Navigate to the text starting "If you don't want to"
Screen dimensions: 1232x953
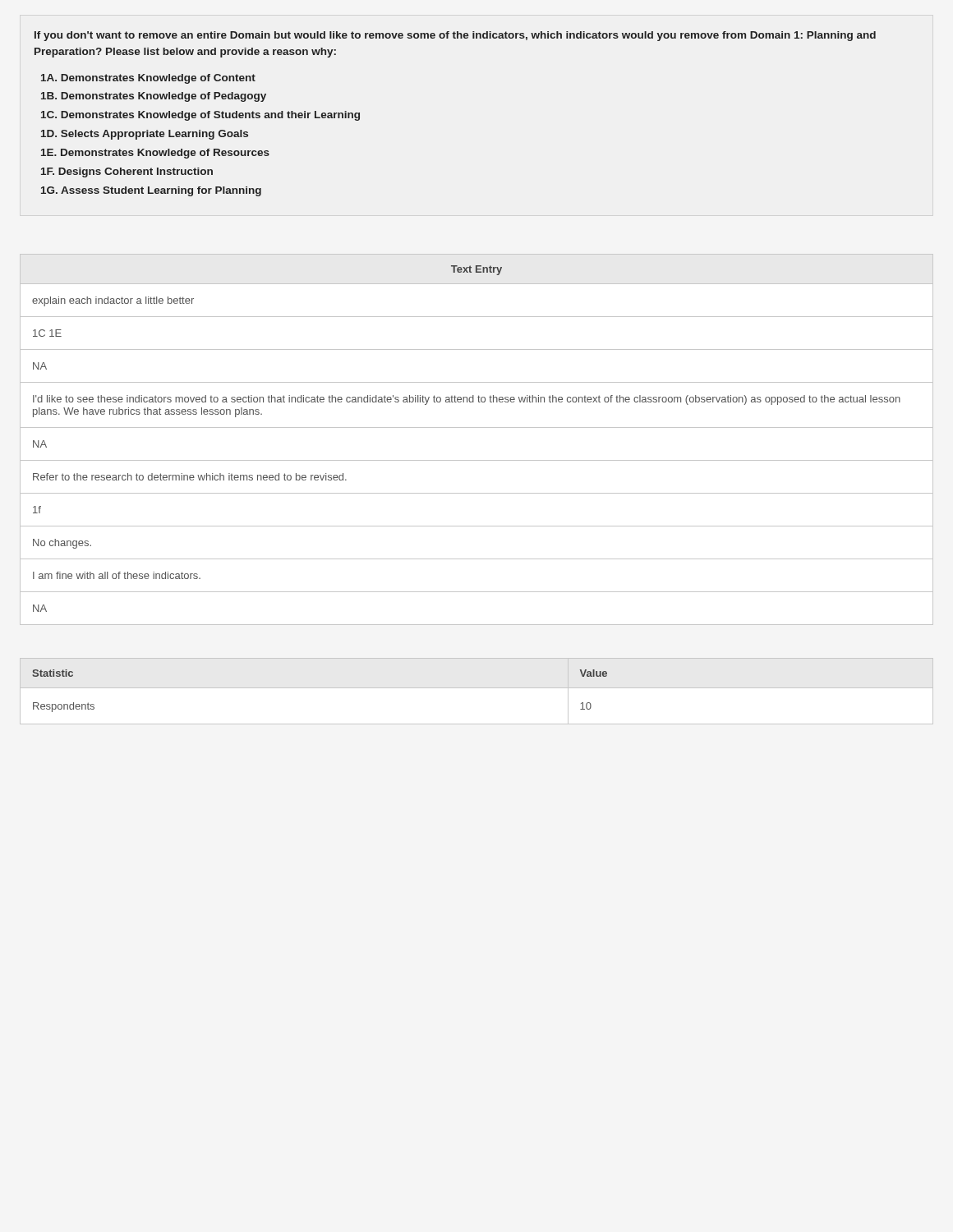(455, 43)
